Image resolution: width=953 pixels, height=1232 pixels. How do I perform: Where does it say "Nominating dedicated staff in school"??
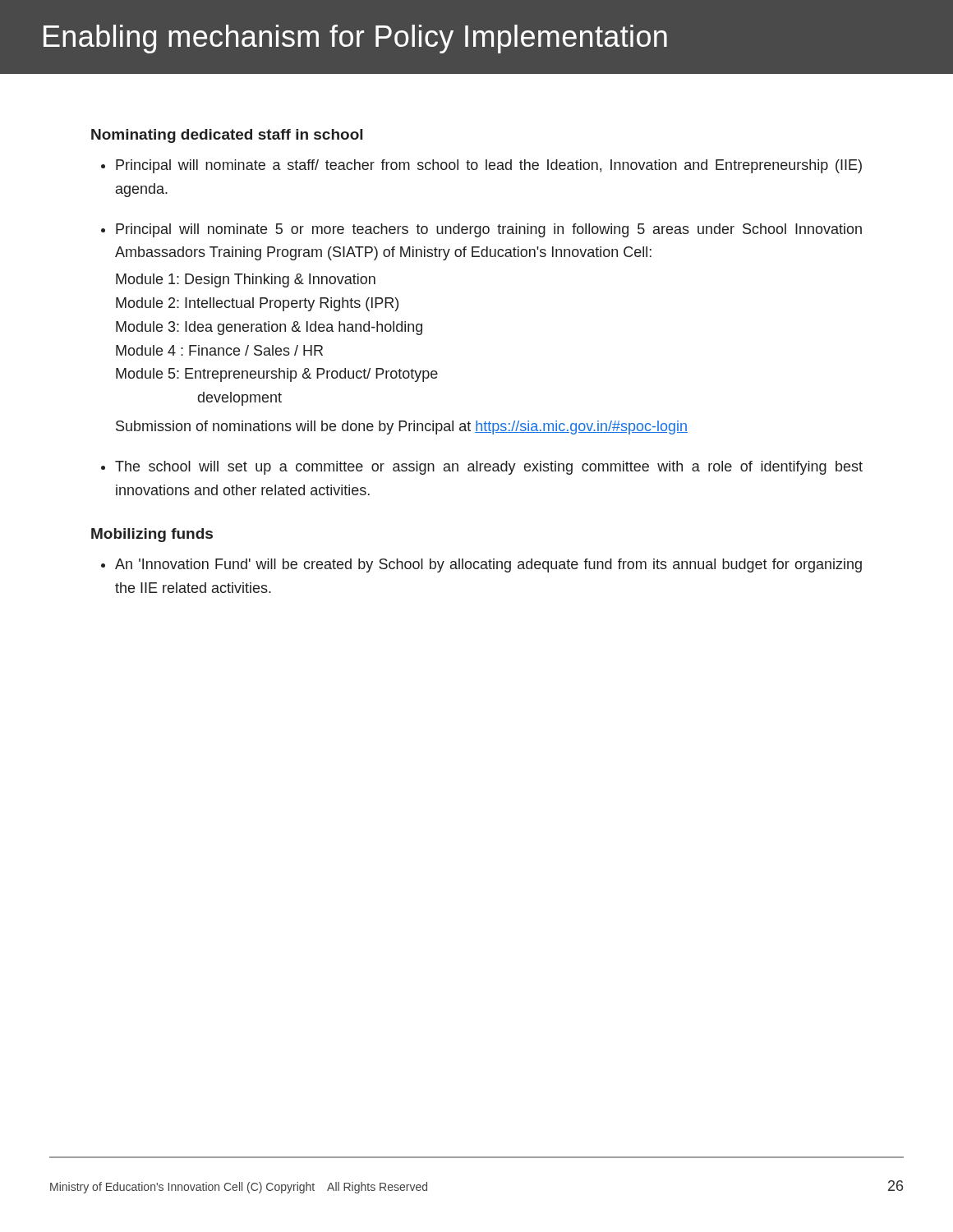point(227,134)
